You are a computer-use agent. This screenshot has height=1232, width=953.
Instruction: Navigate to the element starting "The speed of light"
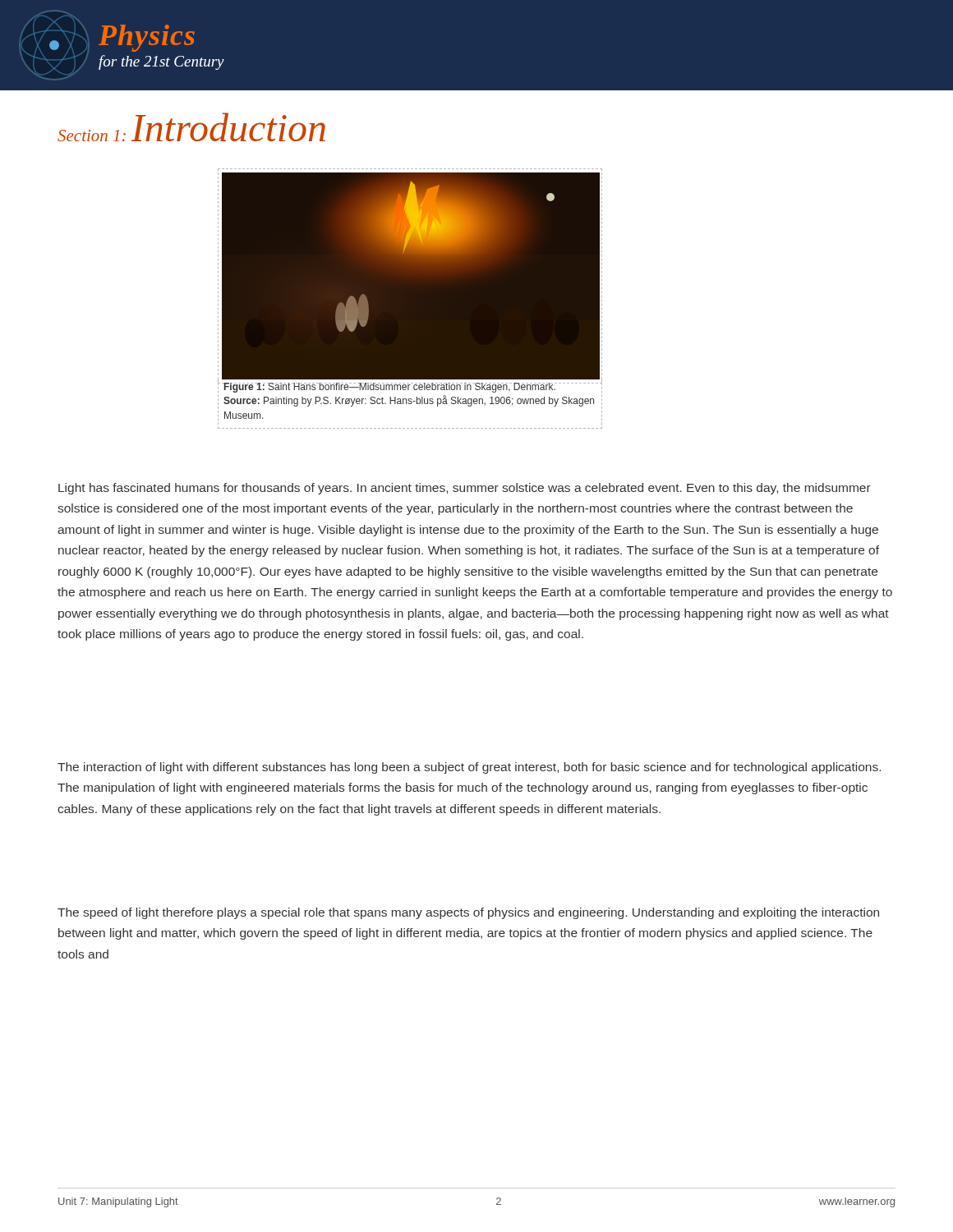pyautogui.click(x=476, y=933)
